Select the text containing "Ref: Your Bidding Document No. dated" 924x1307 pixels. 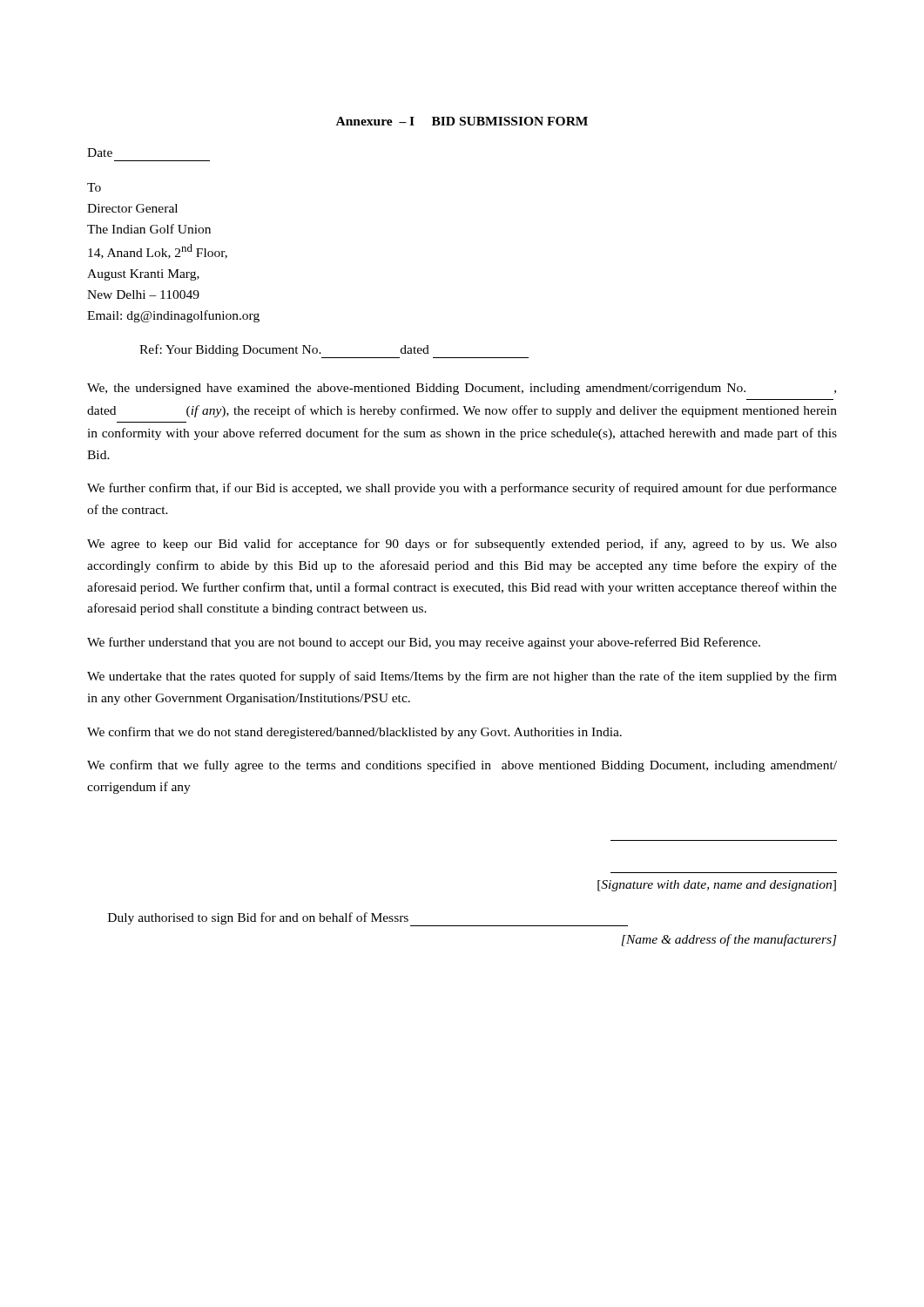point(334,350)
